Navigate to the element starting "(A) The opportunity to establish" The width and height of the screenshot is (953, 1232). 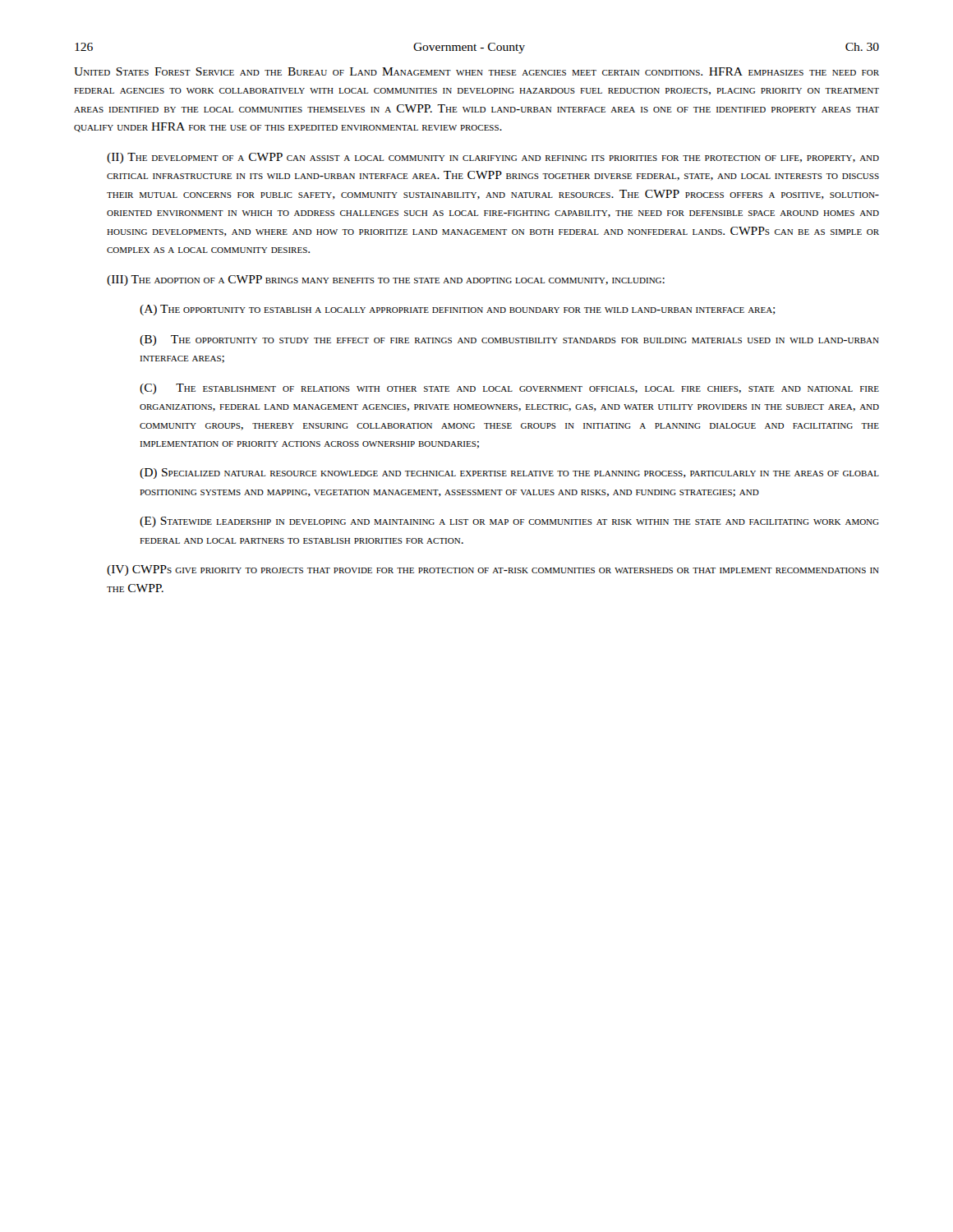click(x=458, y=309)
